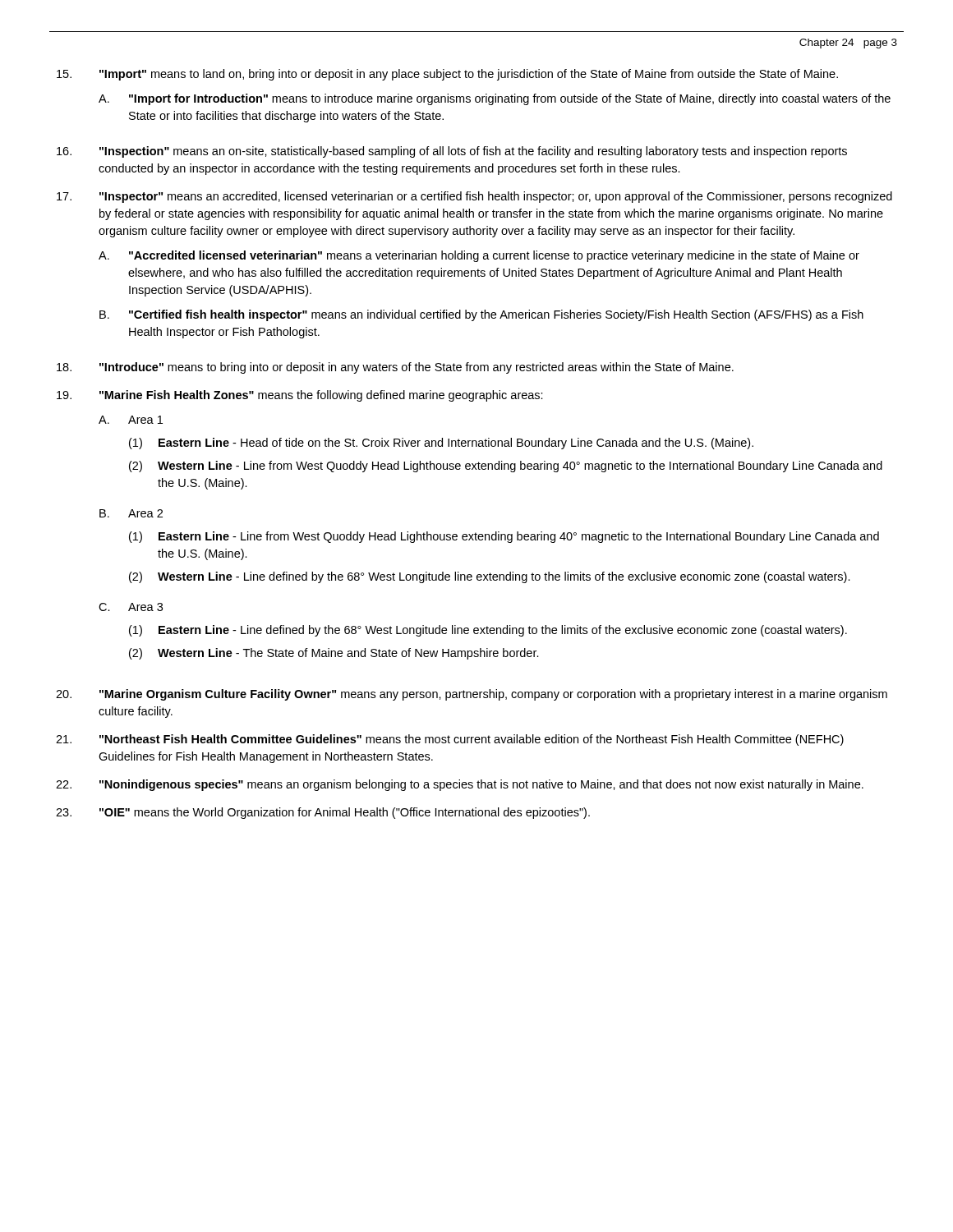Locate the block of text that opens with "23. "OIE" means"

[x=476, y=813]
